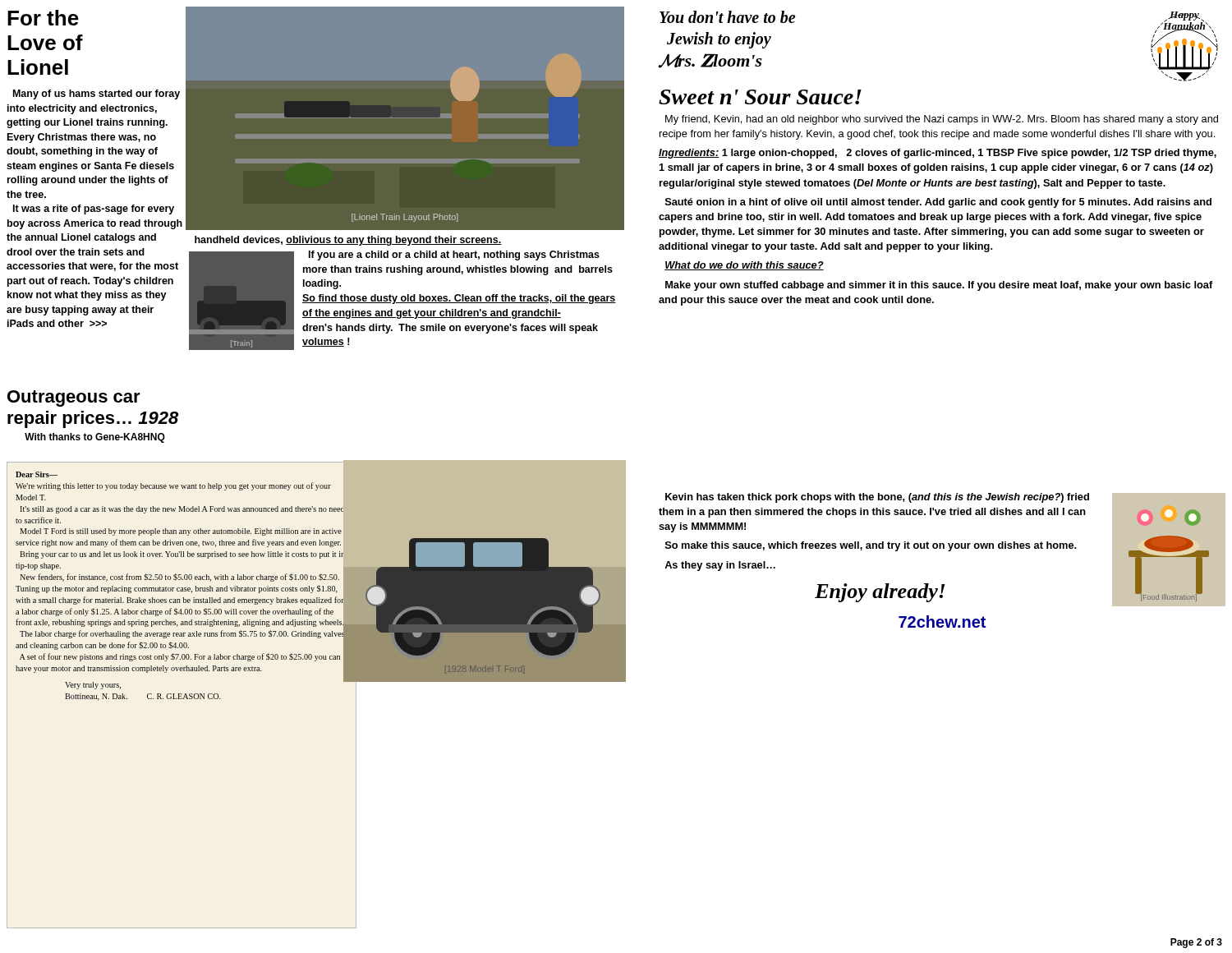Navigate to the text block starting "For theLove ofLionel"

(x=43, y=18)
